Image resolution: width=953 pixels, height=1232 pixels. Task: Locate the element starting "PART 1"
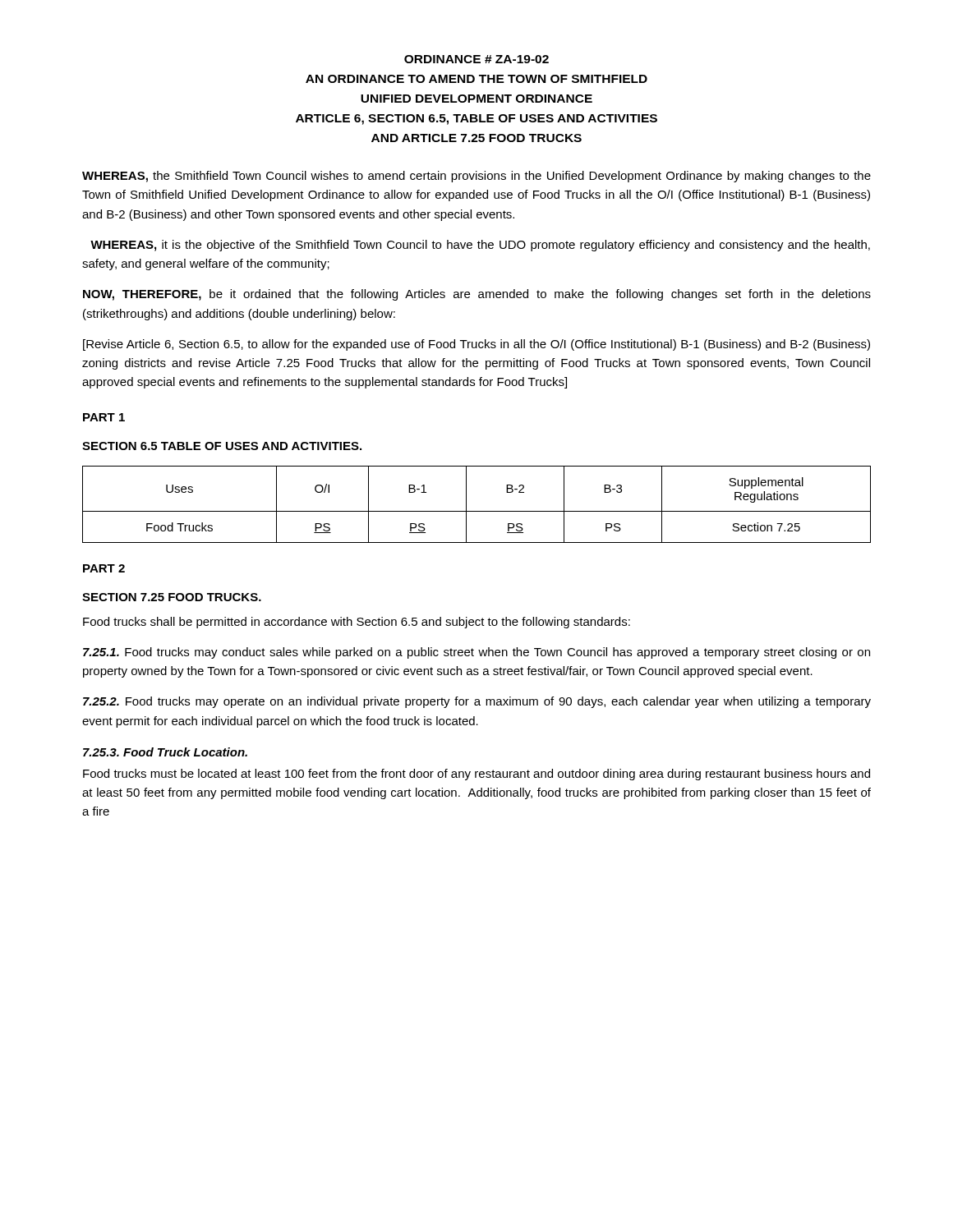(x=104, y=416)
